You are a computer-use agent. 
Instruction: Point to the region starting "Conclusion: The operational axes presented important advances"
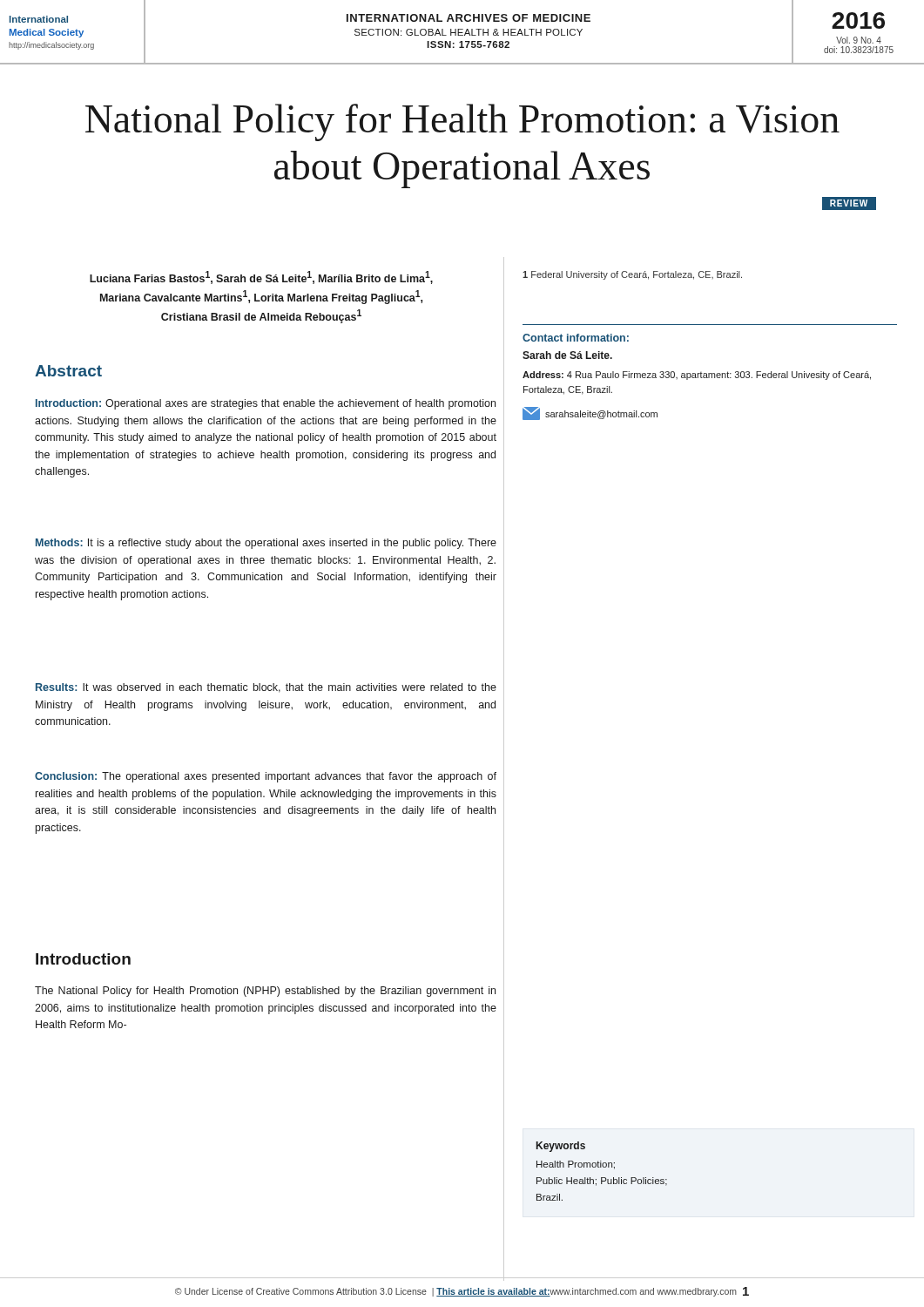[266, 802]
